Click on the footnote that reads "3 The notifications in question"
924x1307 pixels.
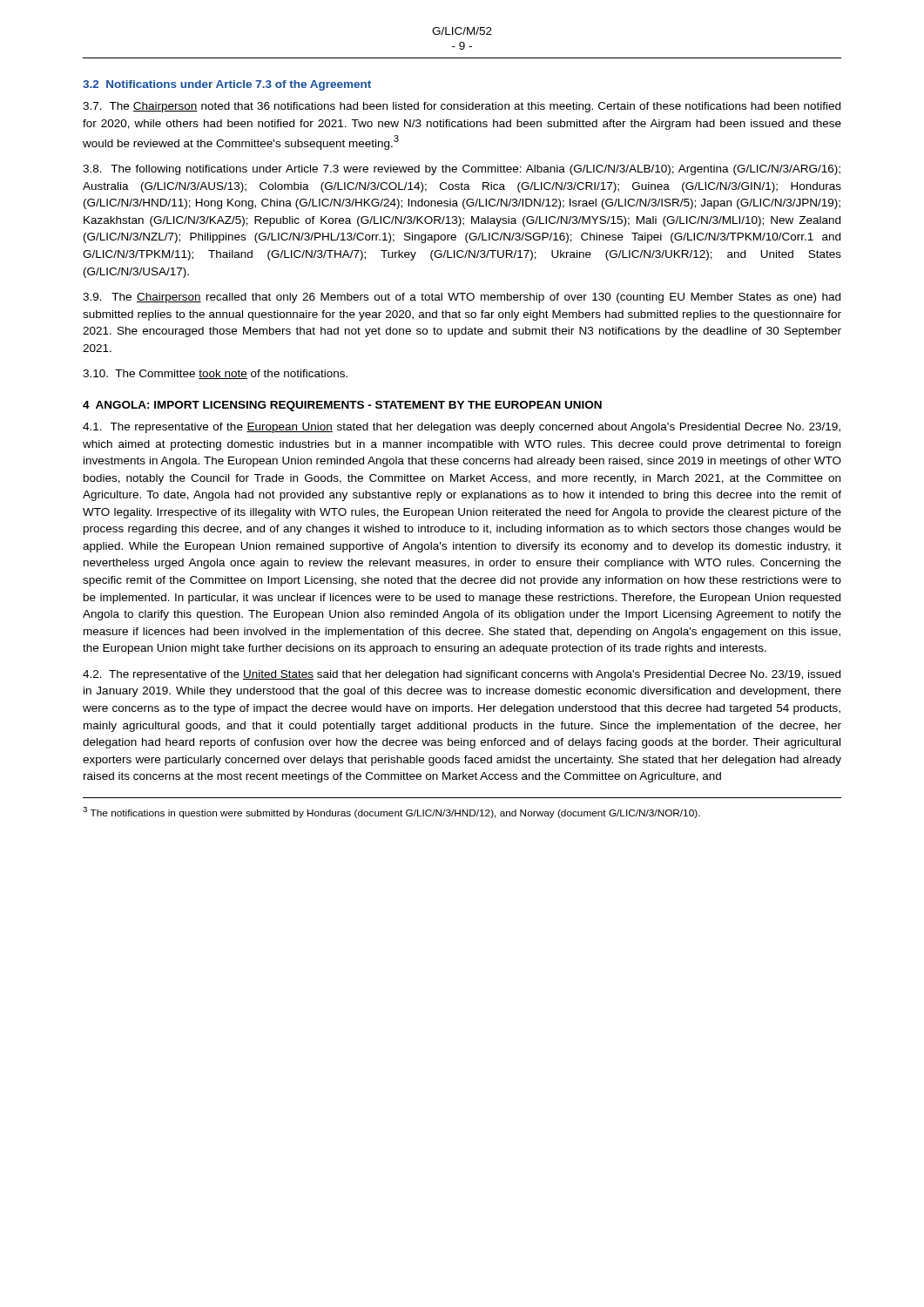pyautogui.click(x=462, y=812)
